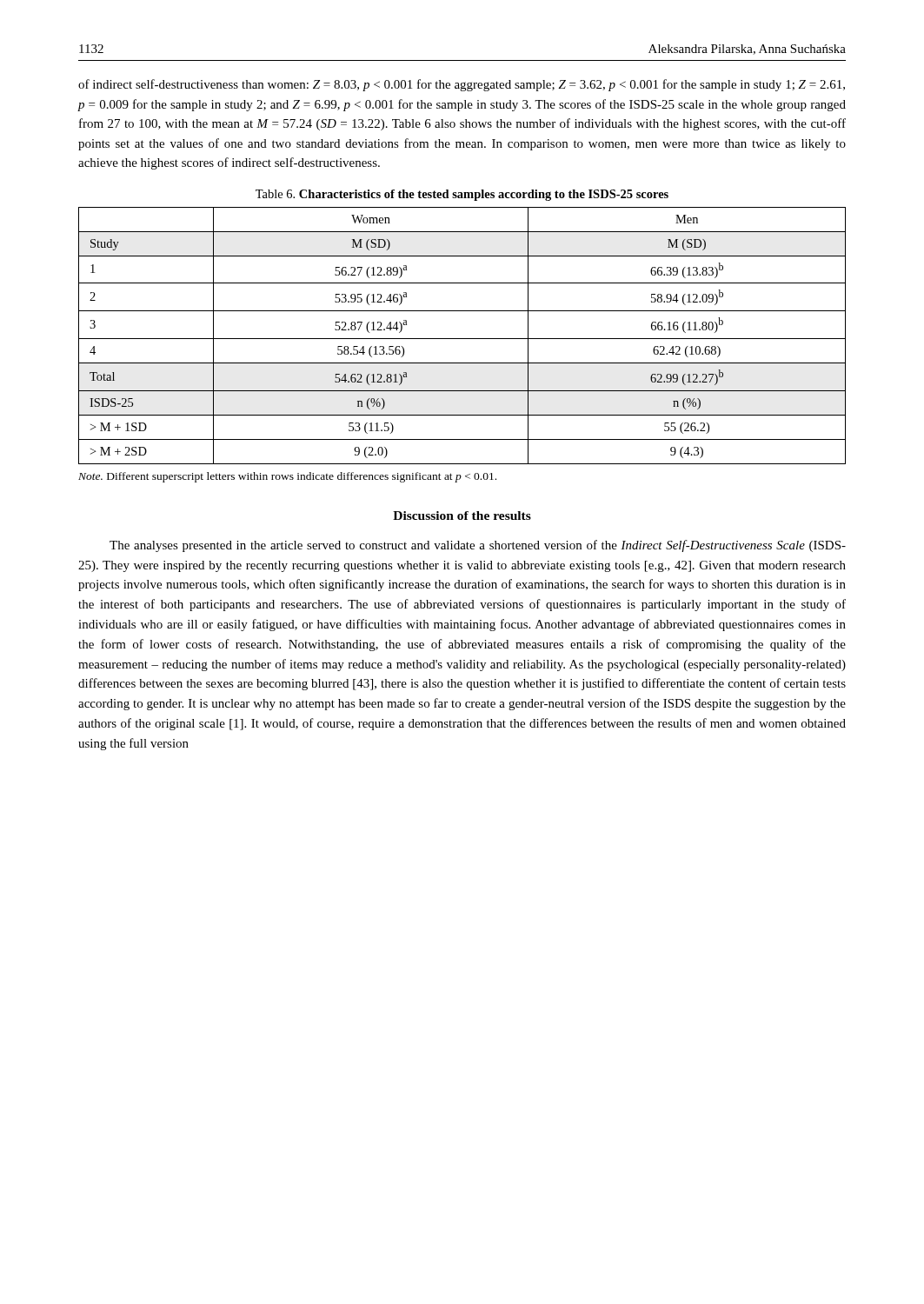Select the footnote that says "Note. Different superscript letters within"
The height and width of the screenshot is (1304, 924).
(288, 476)
